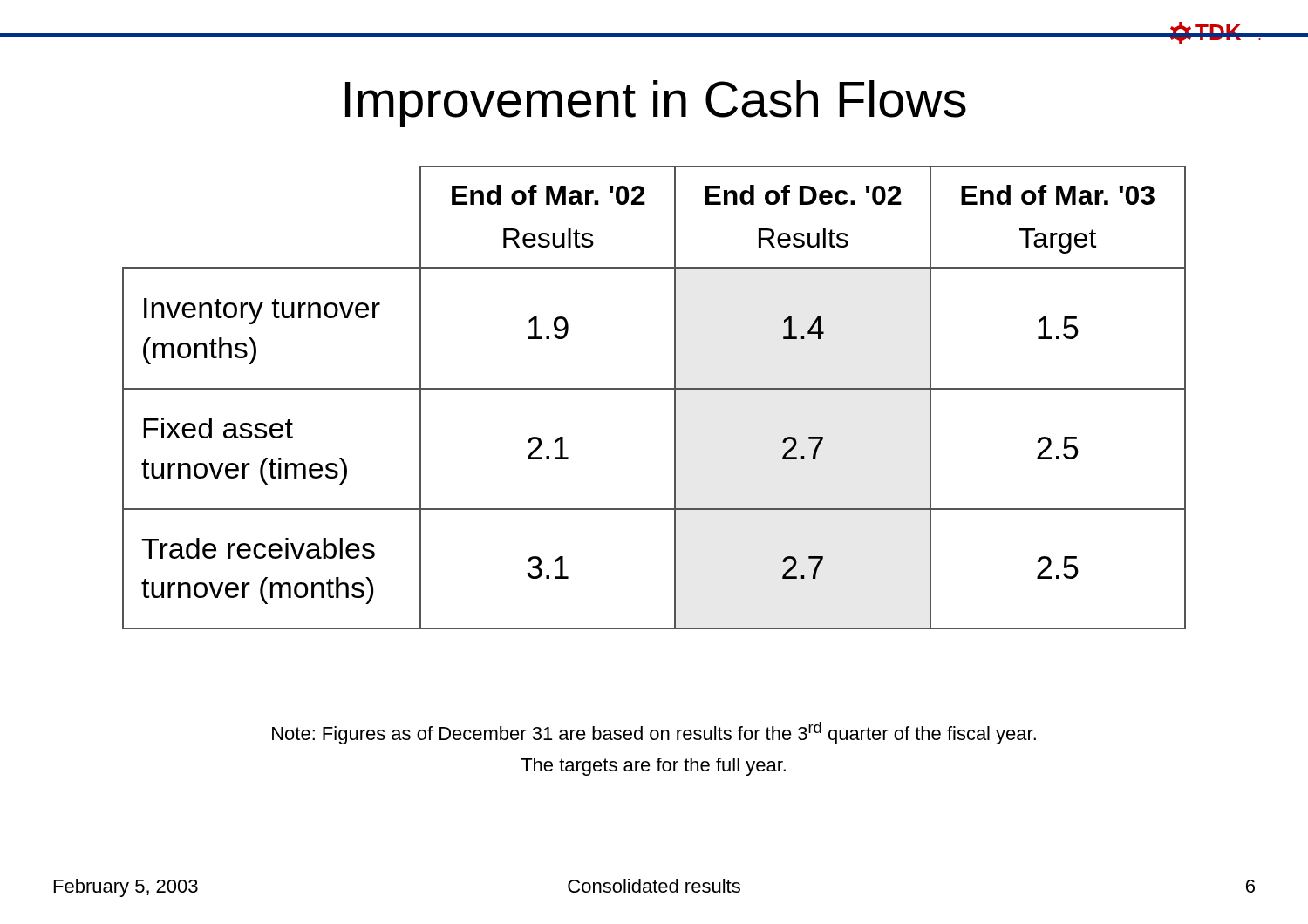The image size is (1308, 924).
Task: Navigate to the region starting "Improvement in Cash Flows"
Action: (x=654, y=99)
